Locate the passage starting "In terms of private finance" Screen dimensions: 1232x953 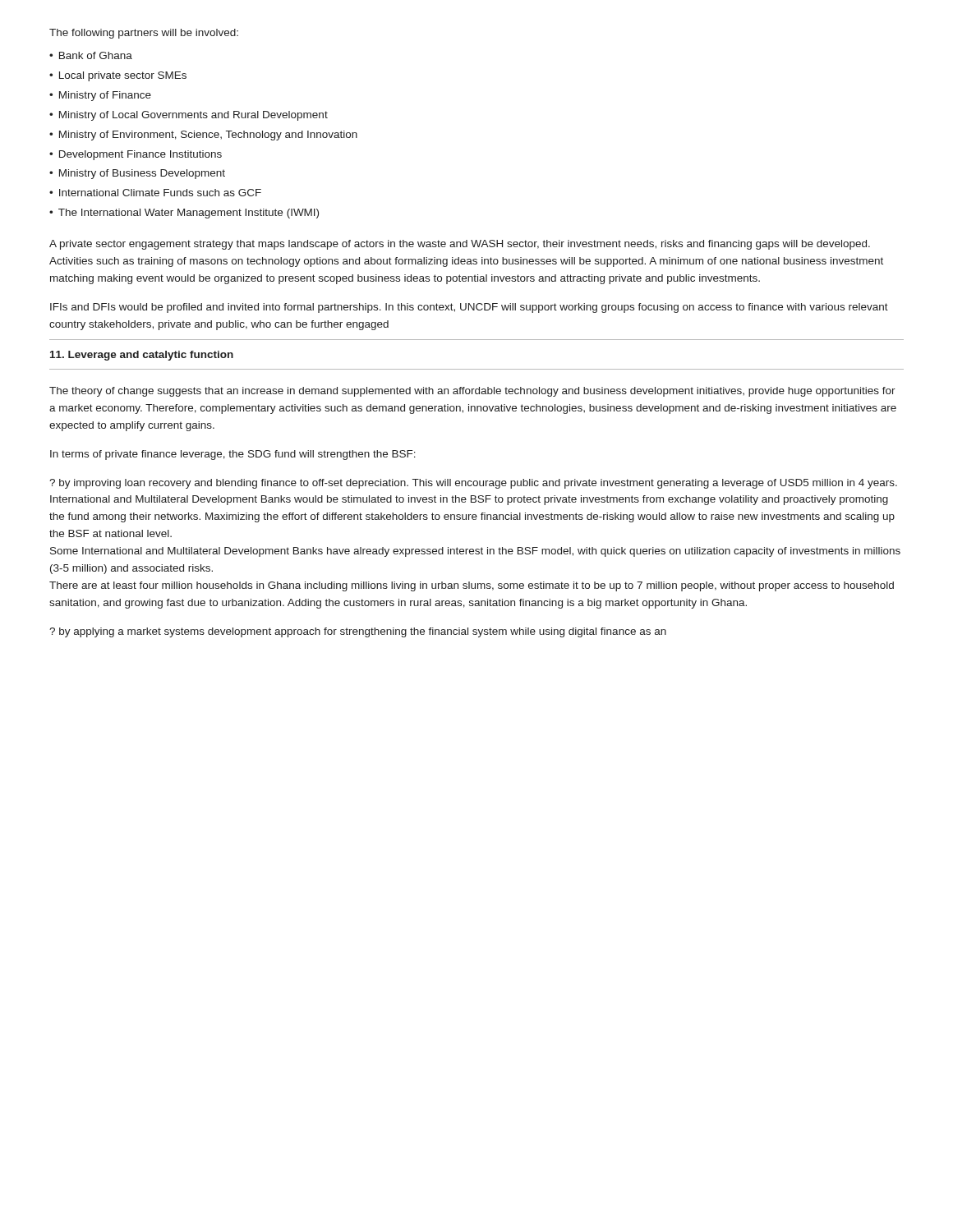[x=233, y=453]
